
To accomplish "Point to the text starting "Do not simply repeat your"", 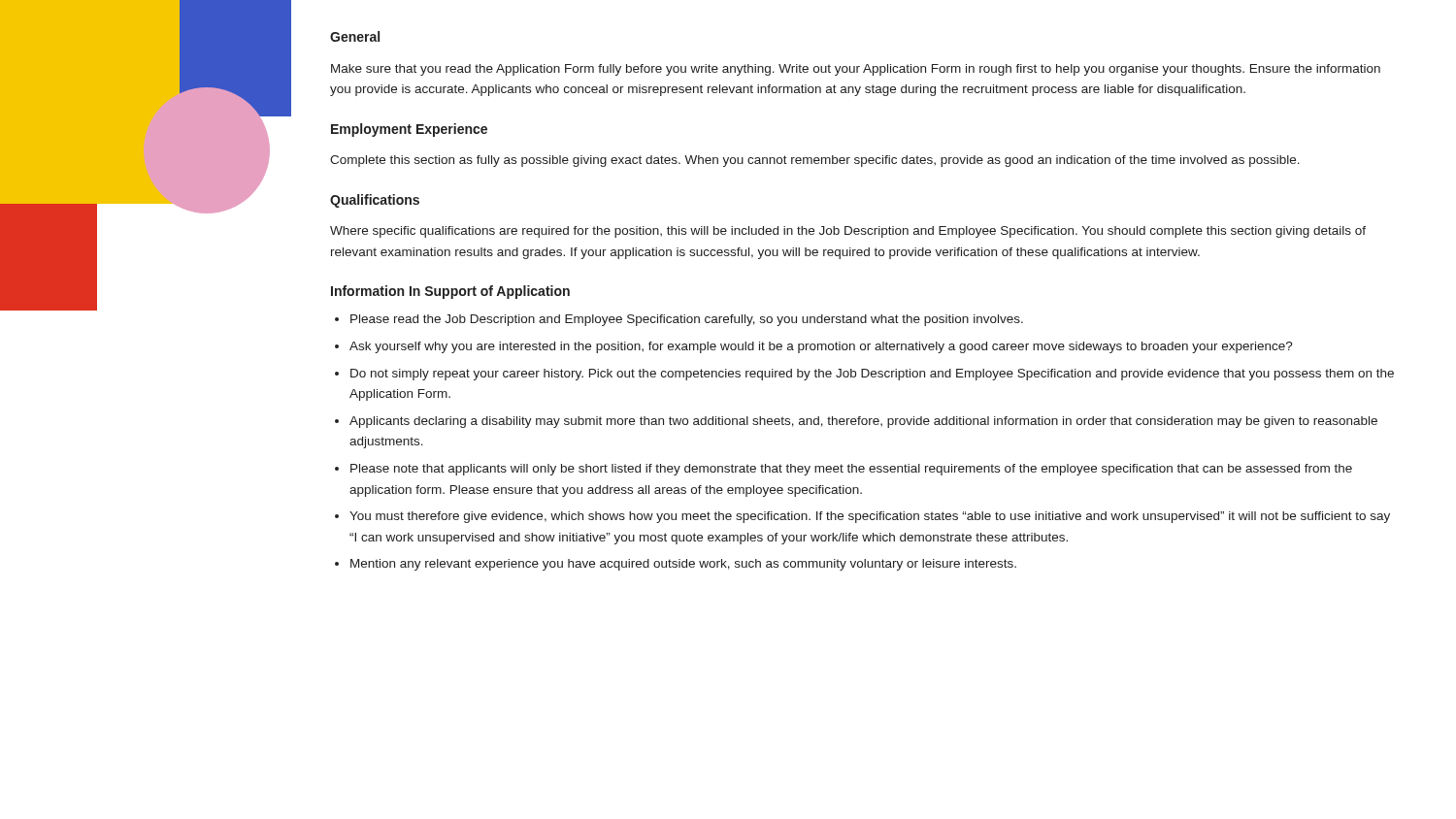I will [x=872, y=383].
